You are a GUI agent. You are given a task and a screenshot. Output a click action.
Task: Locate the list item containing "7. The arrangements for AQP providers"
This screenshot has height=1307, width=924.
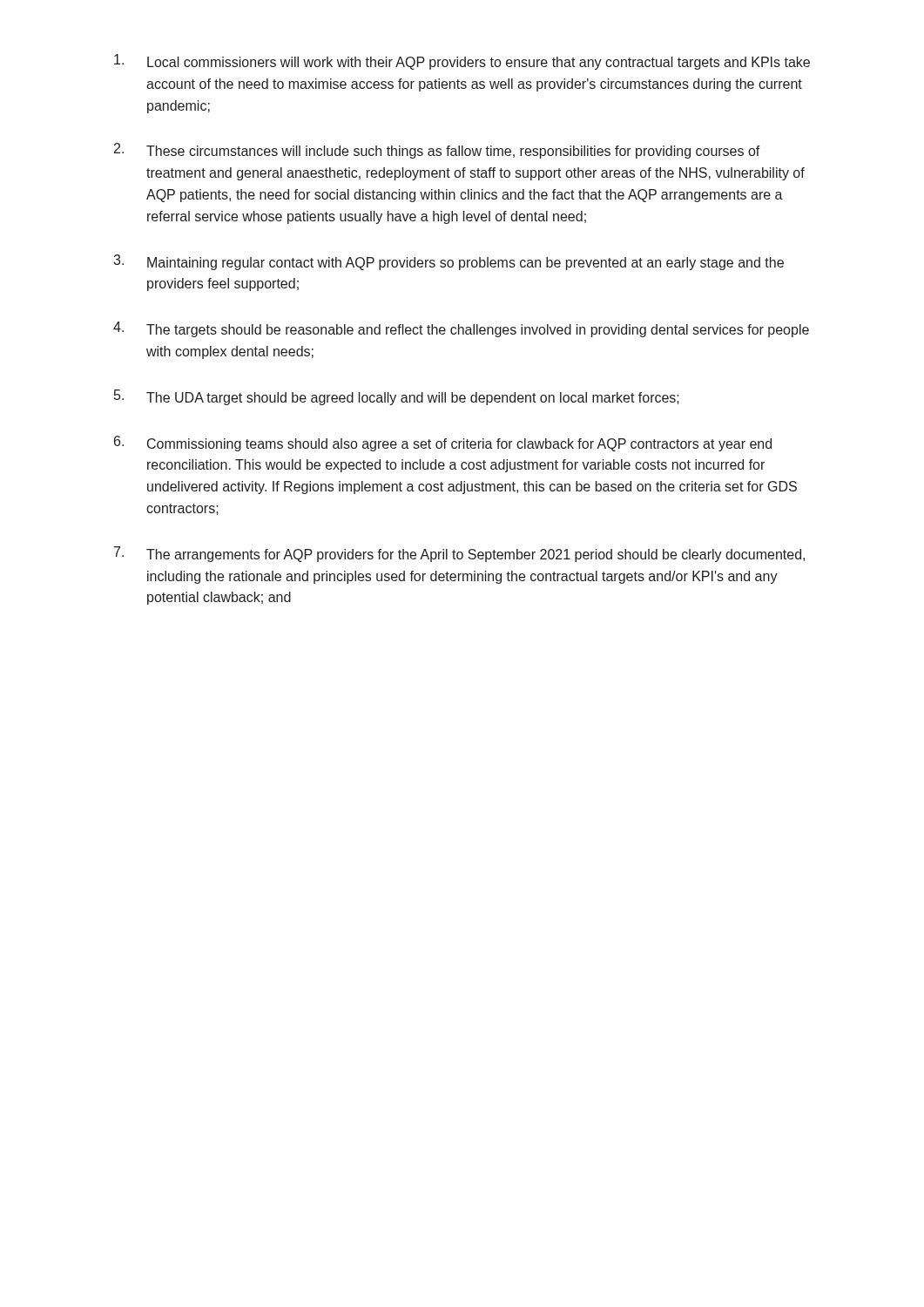click(462, 577)
